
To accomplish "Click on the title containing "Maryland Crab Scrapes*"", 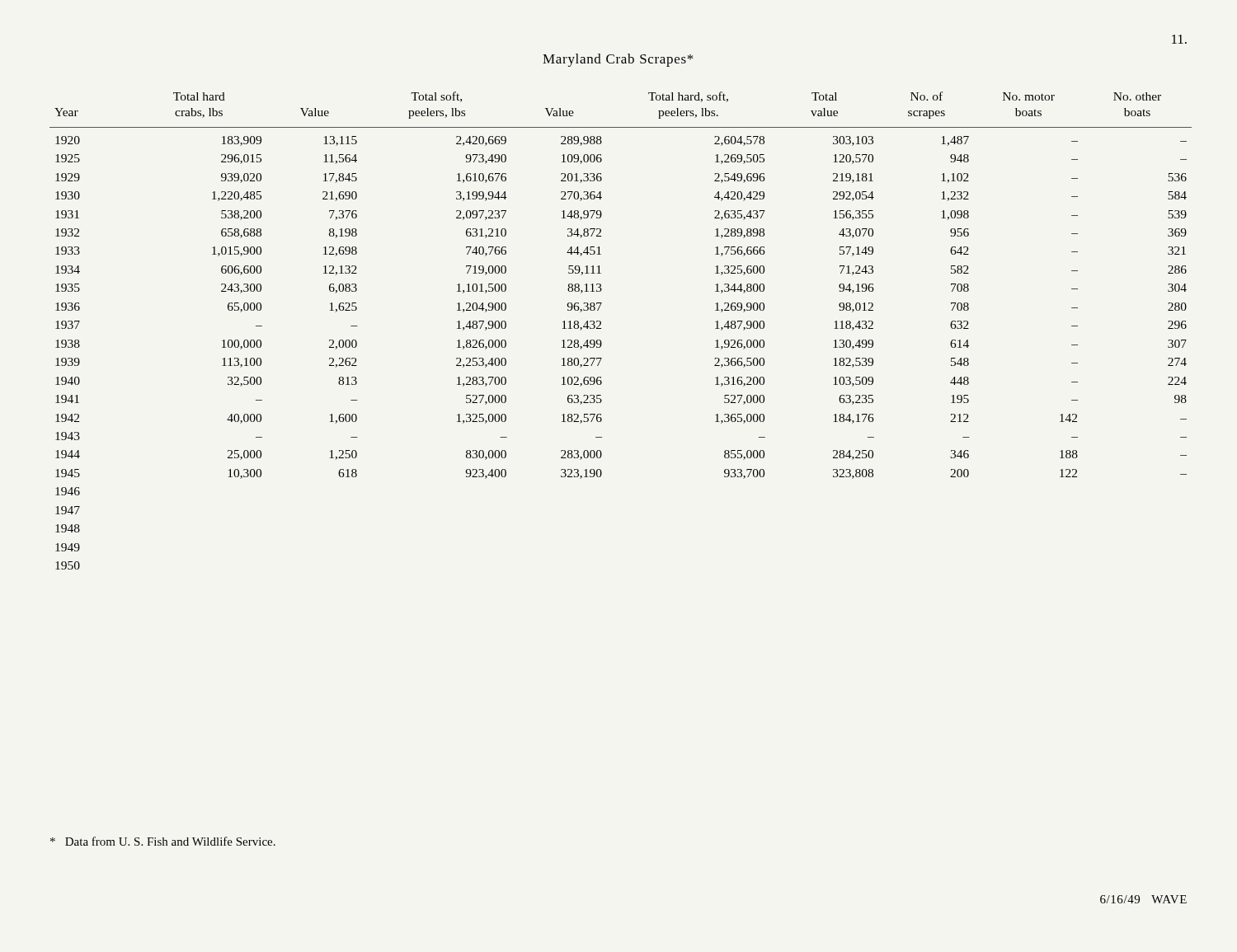I will [x=618, y=59].
